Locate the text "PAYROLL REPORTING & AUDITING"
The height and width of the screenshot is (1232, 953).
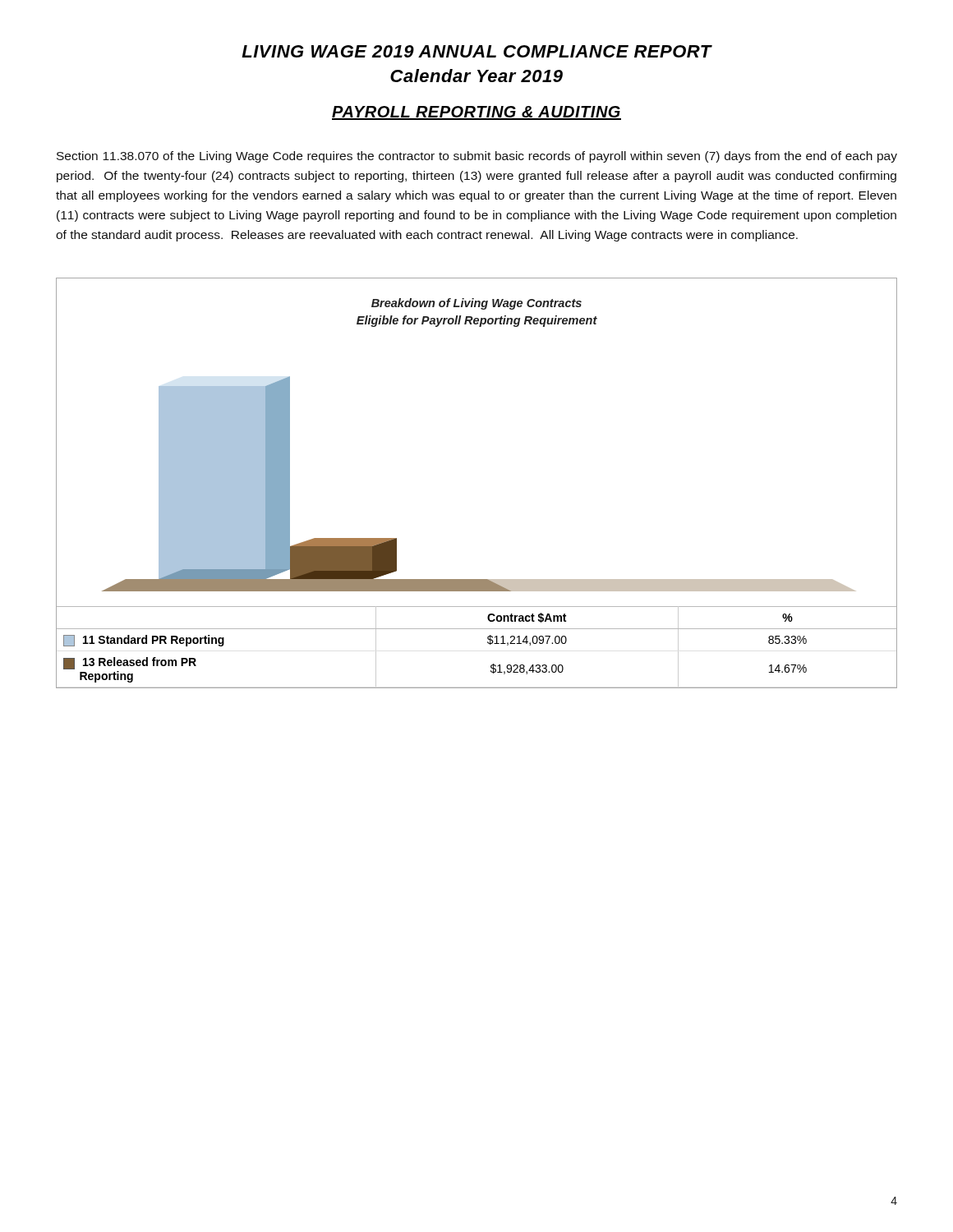476,112
